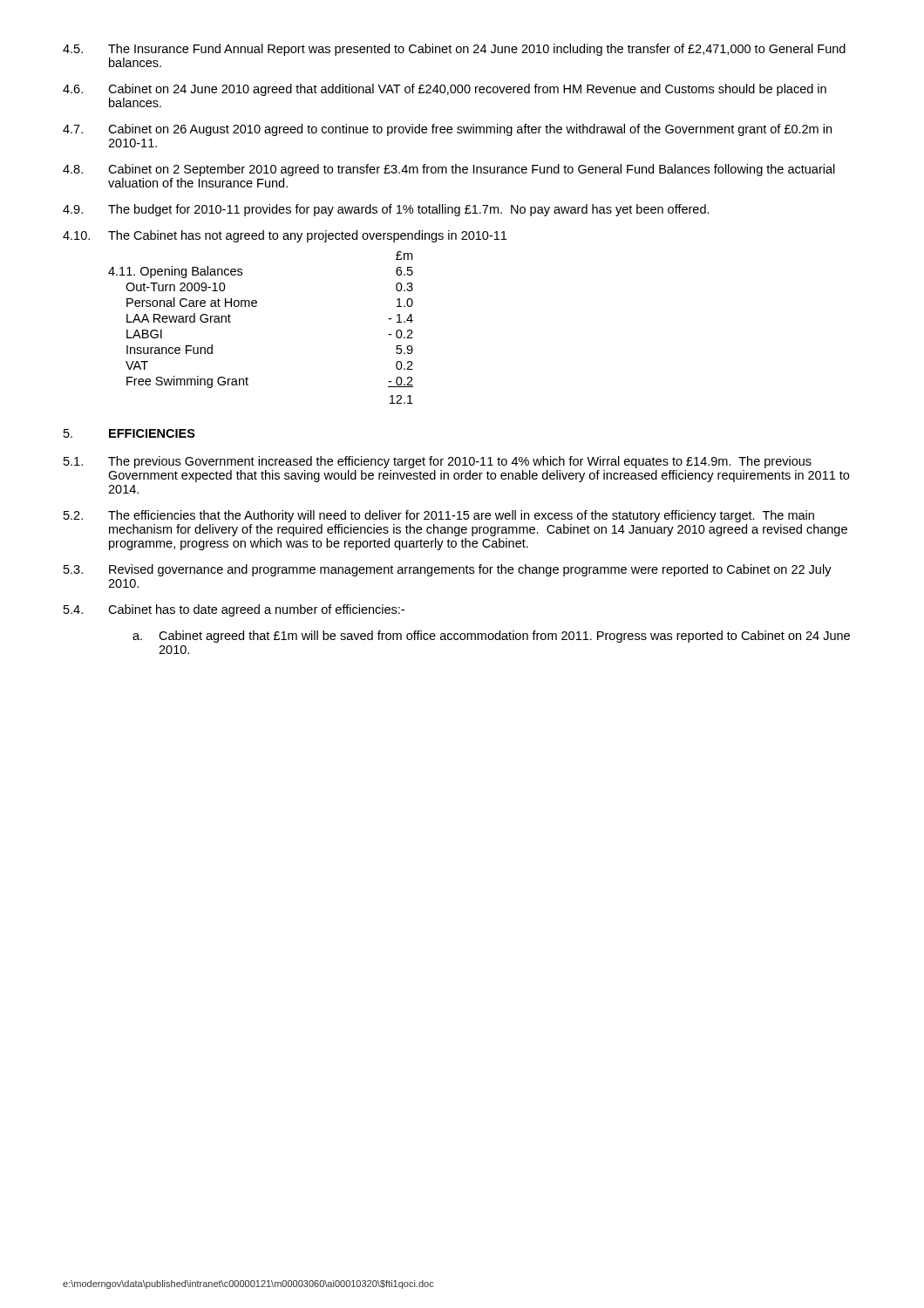Locate the list item that reads "5.1. The previous Government increased"
Screen dimensions: 1308x924
462,475
